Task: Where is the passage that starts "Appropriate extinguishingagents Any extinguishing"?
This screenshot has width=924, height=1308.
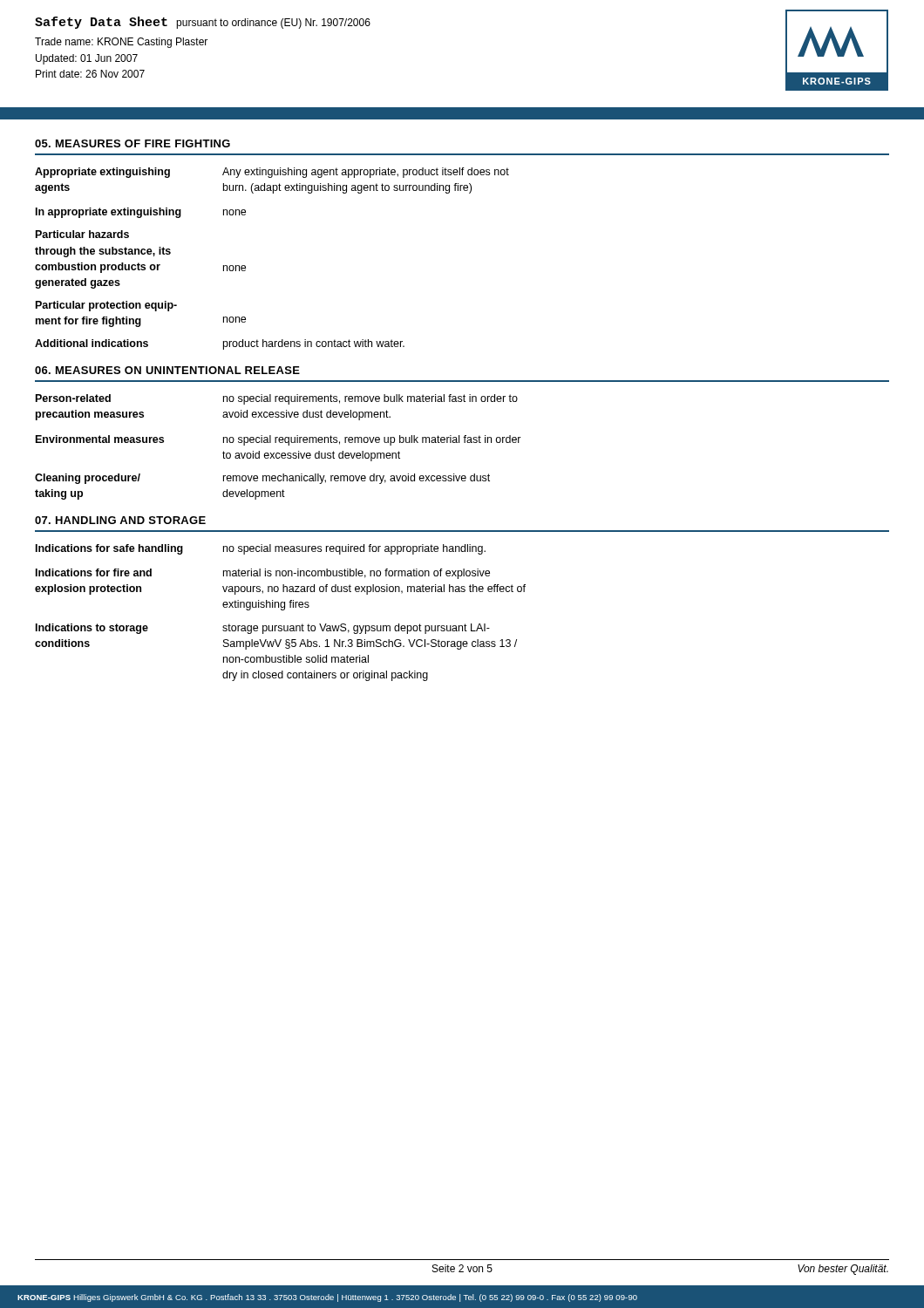Action: point(462,180)
